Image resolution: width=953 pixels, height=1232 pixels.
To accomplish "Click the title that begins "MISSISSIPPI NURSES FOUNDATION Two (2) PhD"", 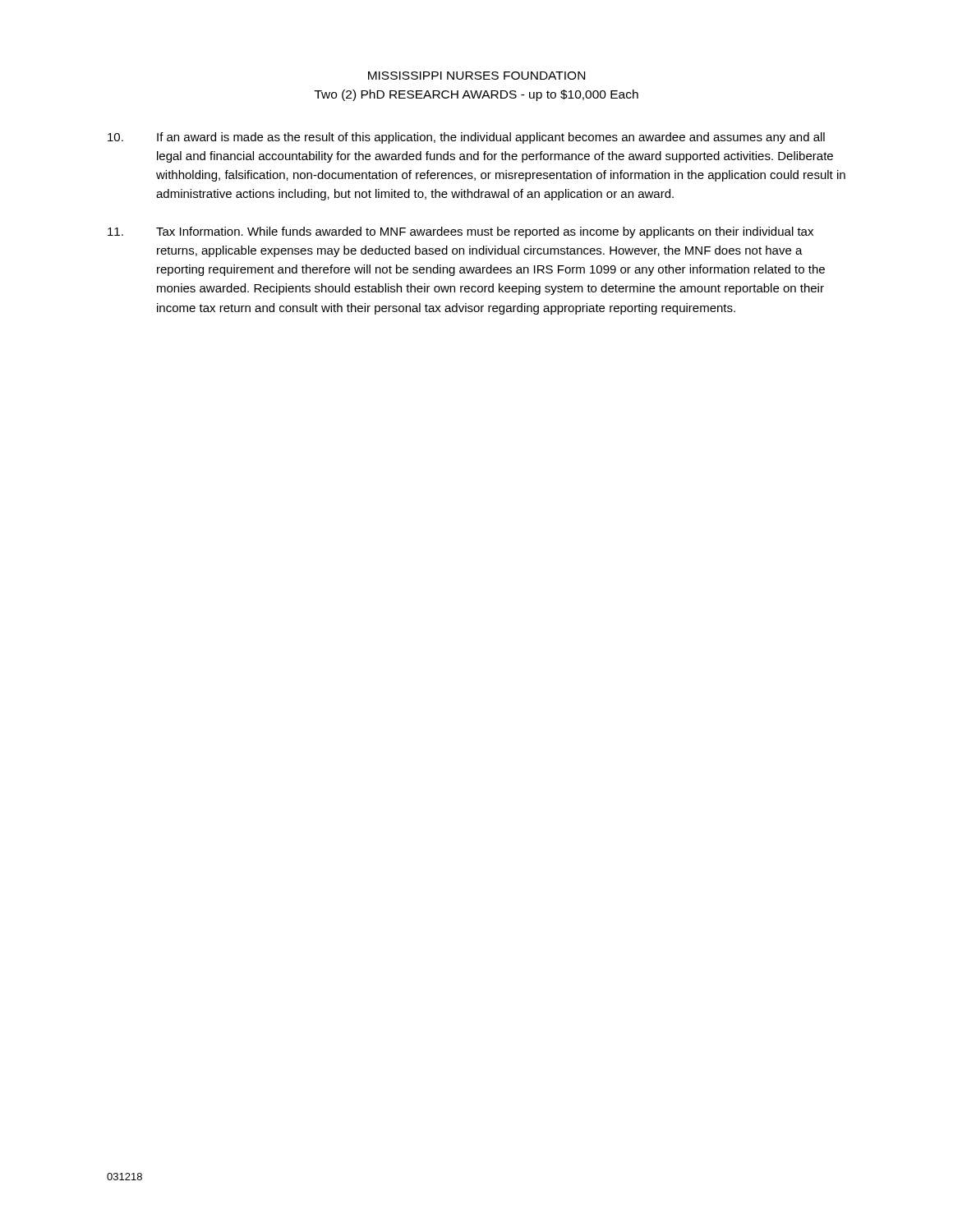I will click(x=476, y=85).
